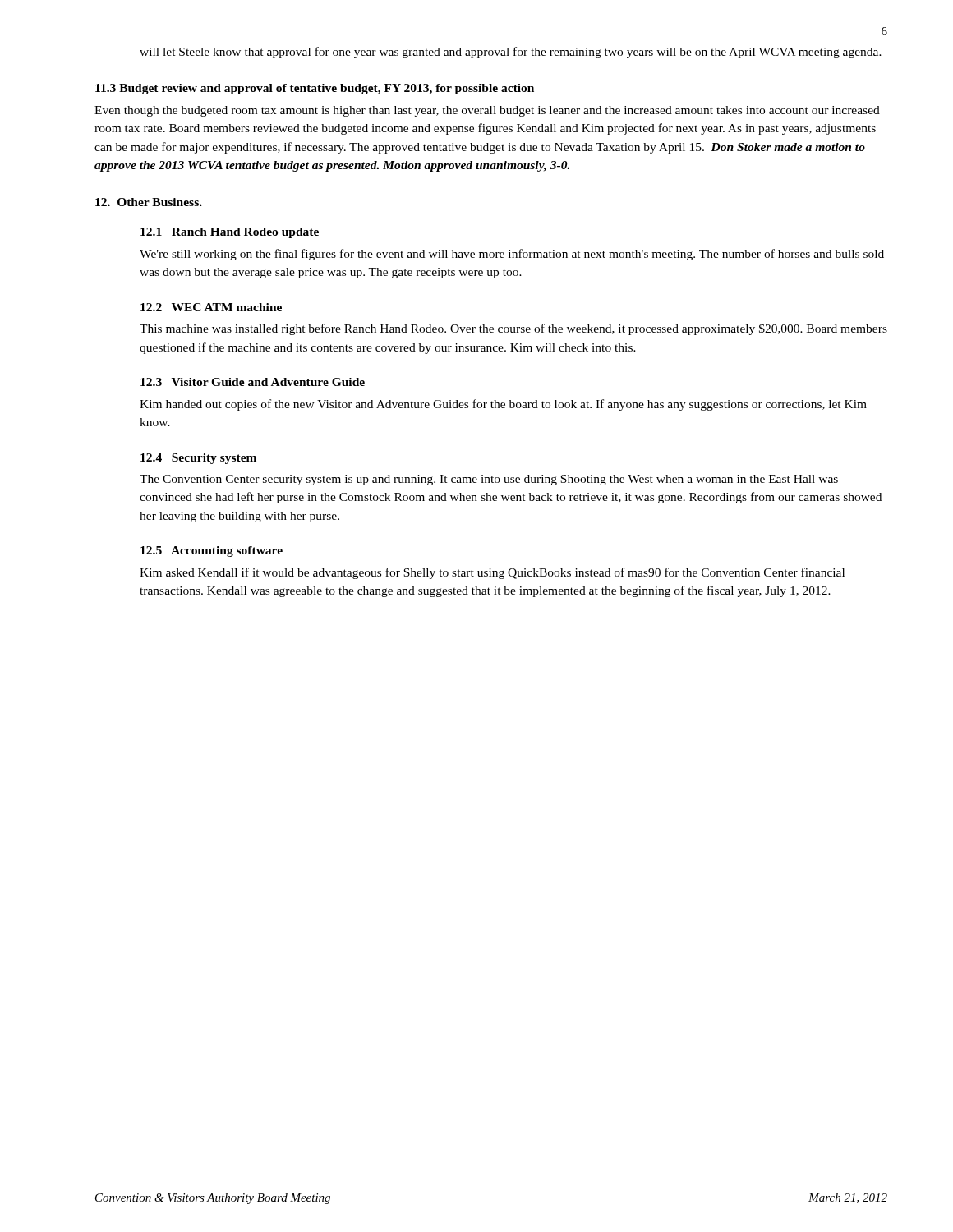Select the section header that says "12. Other Business."
953x1232 pixels.
click(x=148, y=201)
